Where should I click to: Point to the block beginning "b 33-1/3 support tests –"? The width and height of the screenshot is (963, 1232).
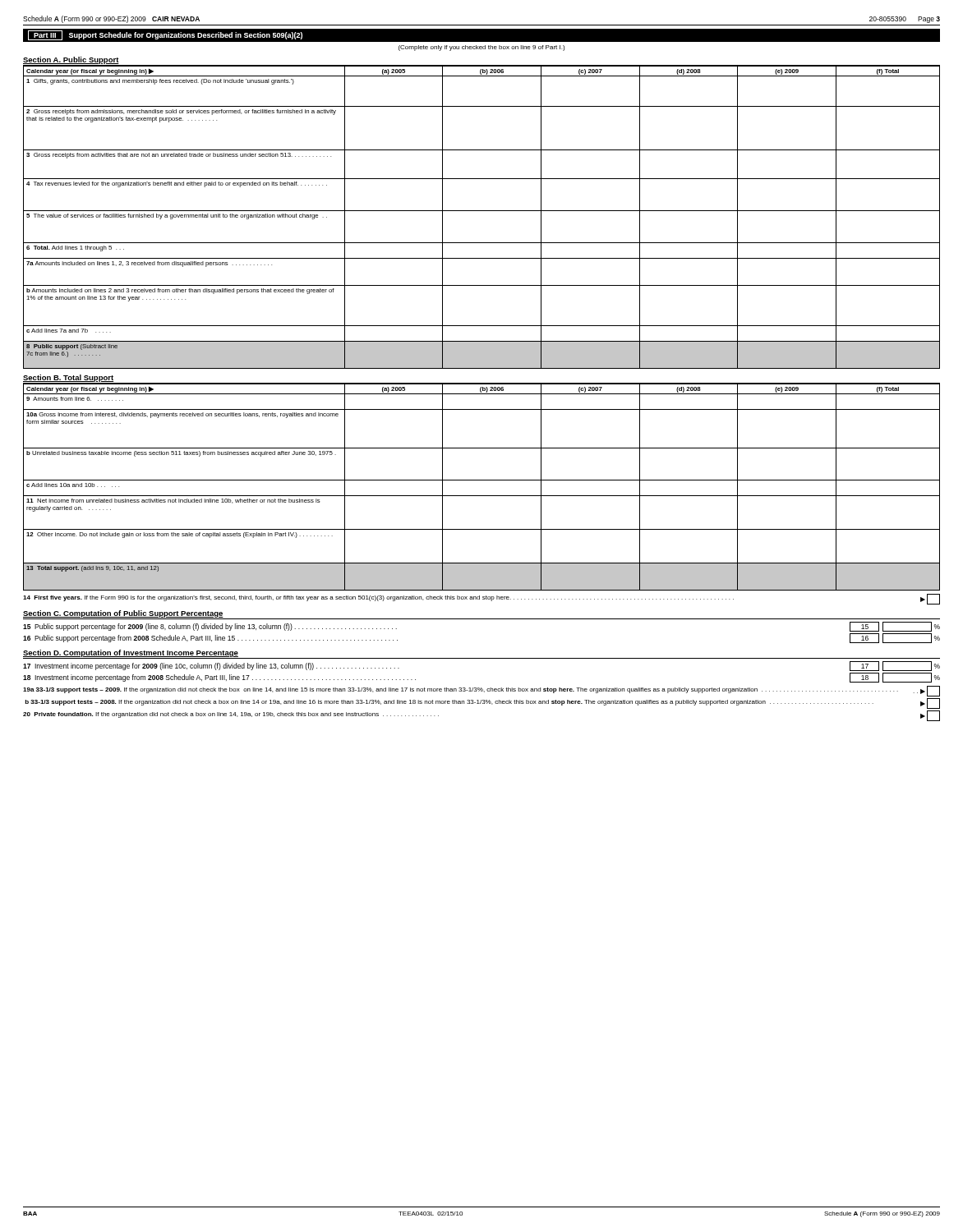(482, 703)
